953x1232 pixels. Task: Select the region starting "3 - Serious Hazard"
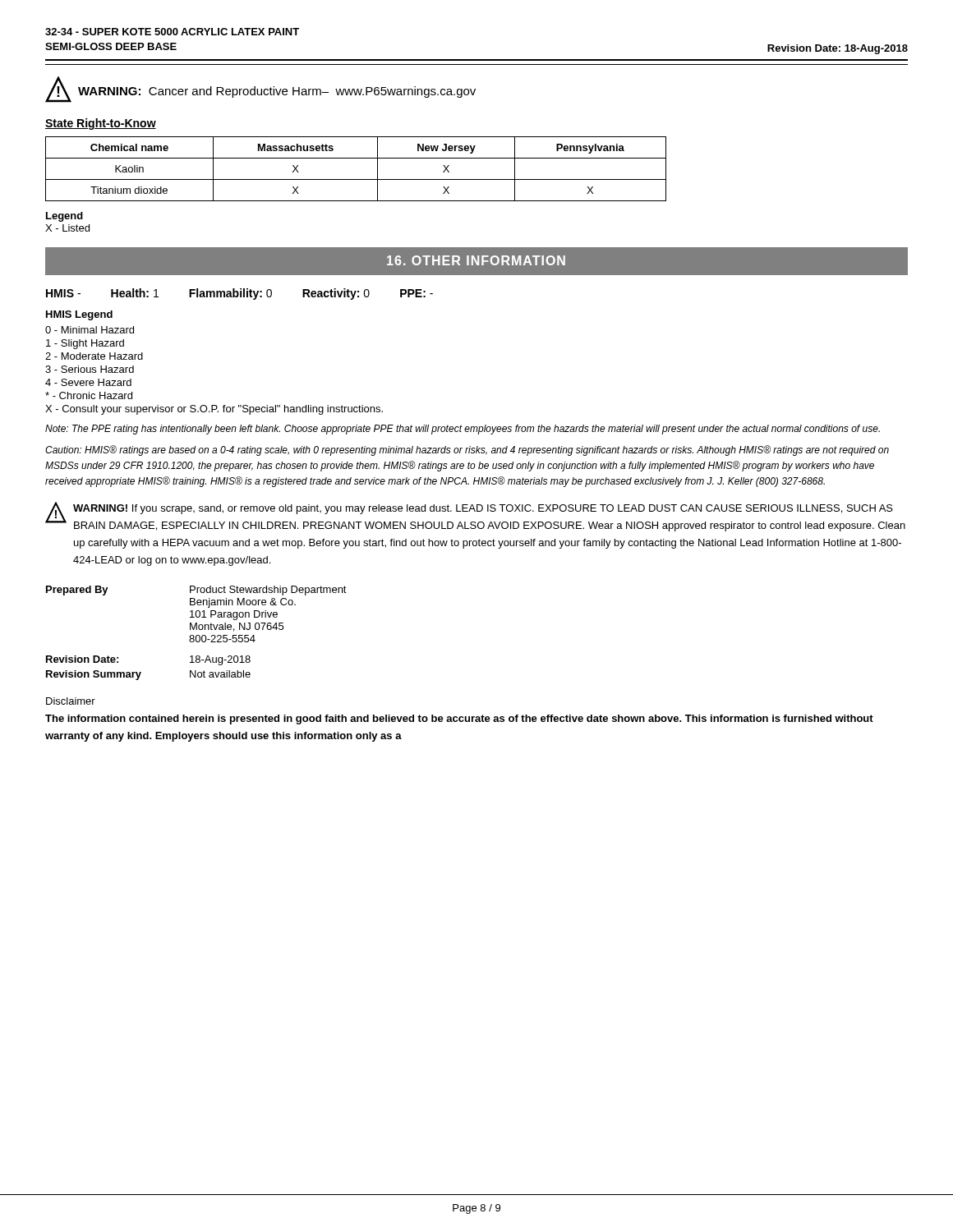coord(90,369)
